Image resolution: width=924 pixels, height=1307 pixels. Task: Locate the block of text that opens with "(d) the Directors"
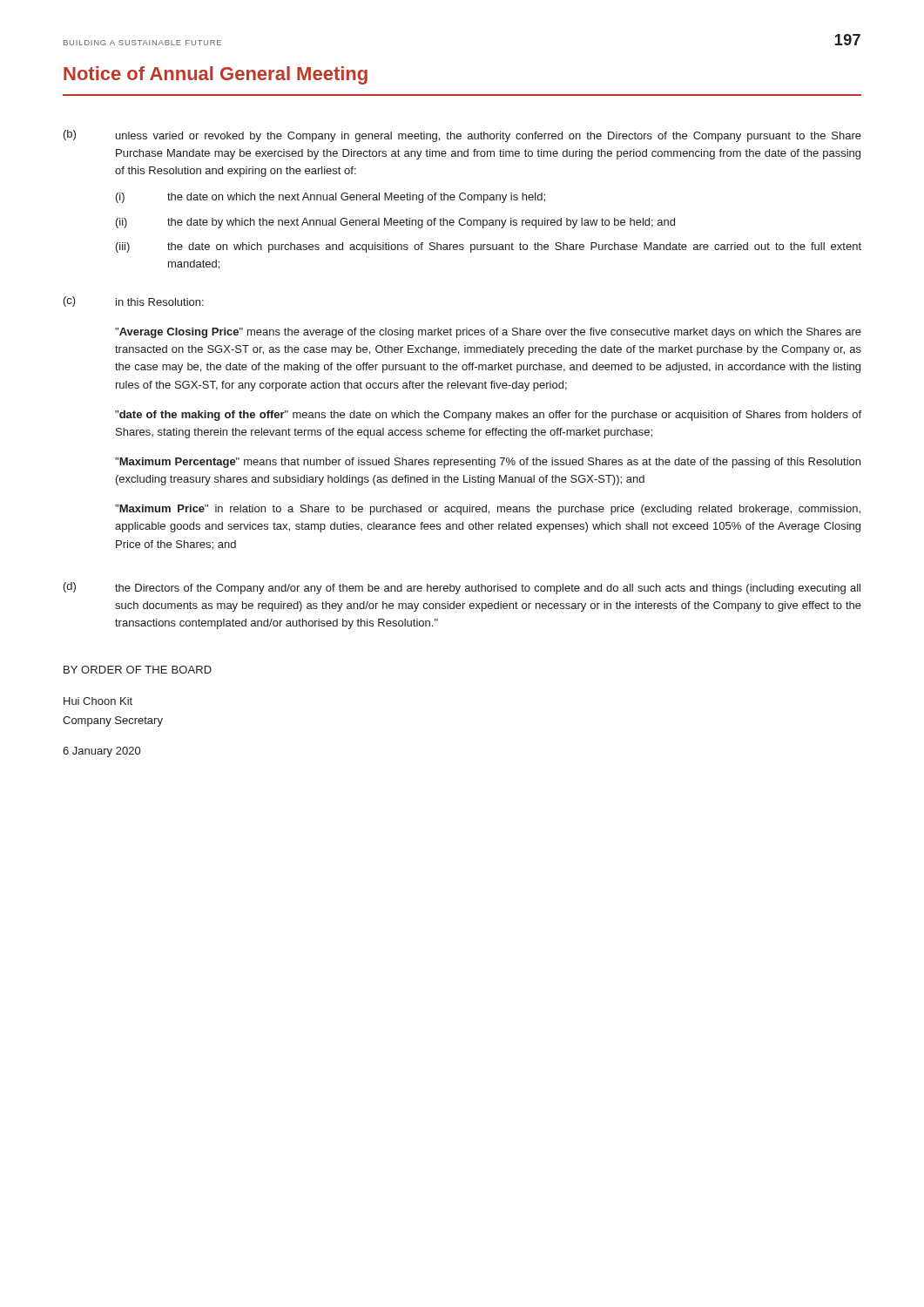click(x=462, y=605)
